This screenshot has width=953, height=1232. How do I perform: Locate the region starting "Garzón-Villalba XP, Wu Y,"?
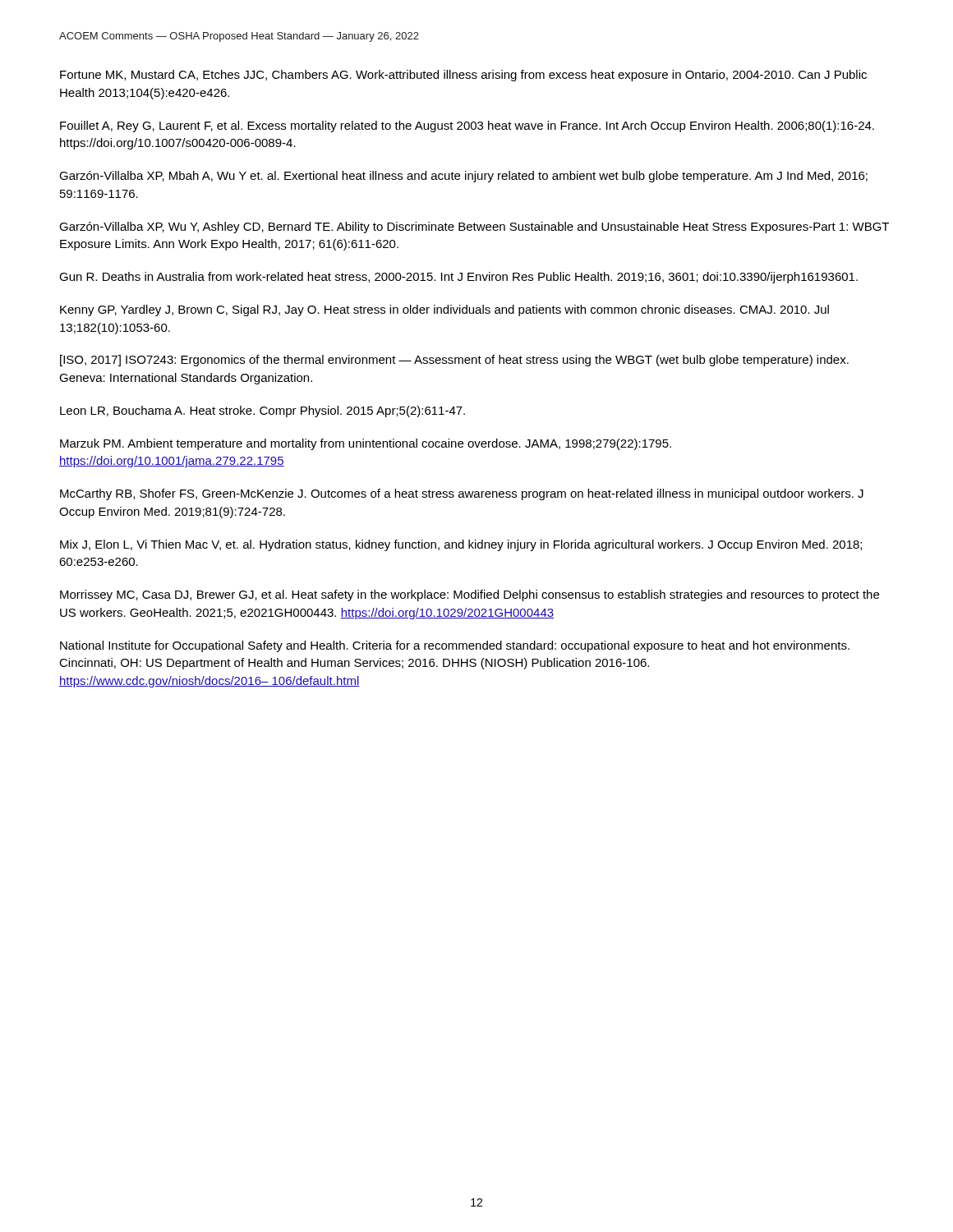pos(474,235)
